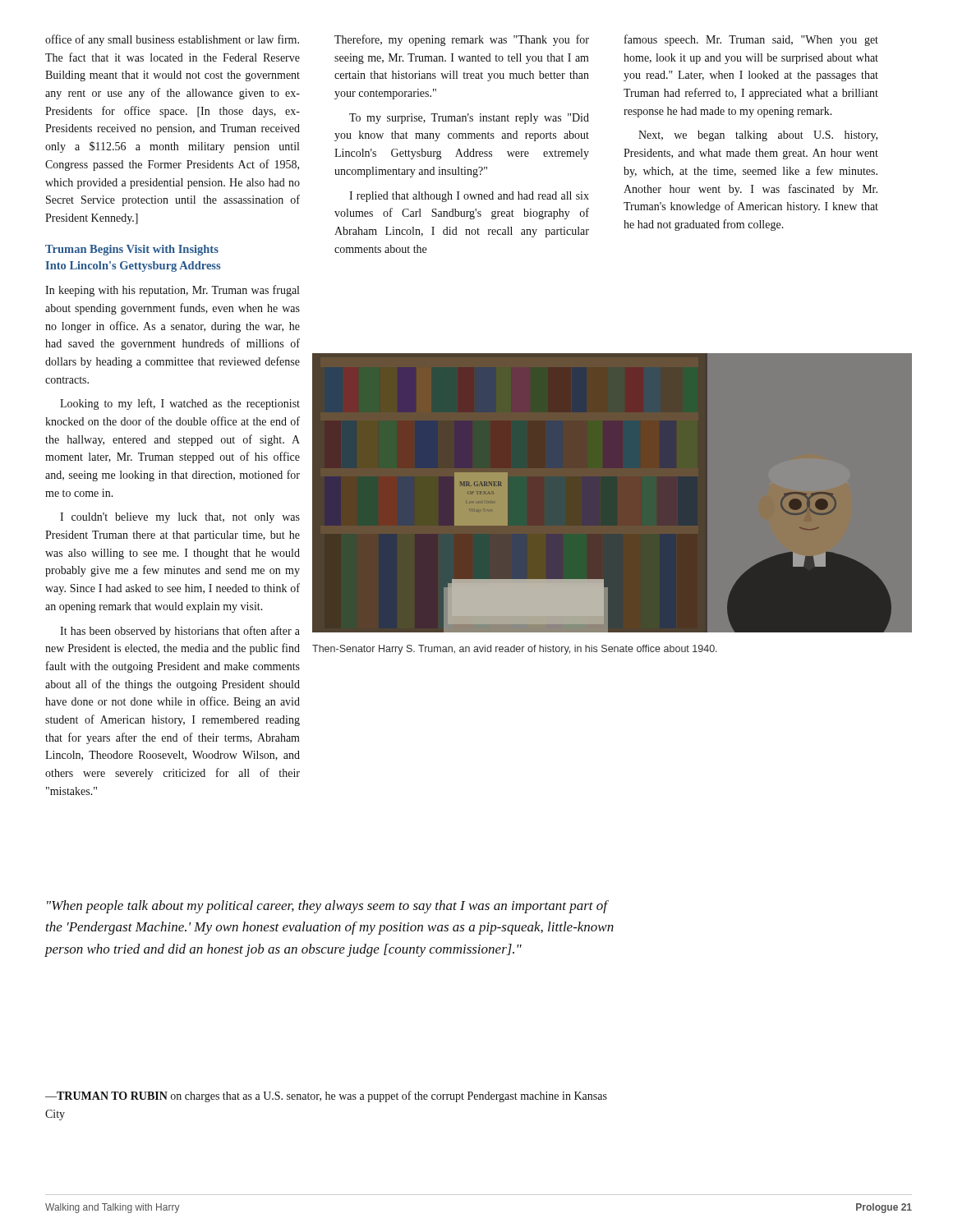Click on the text block that reads "office of any small business establishment"
Screen dimensions: 1232x953
pyautogui.click(x=173, y=129)
